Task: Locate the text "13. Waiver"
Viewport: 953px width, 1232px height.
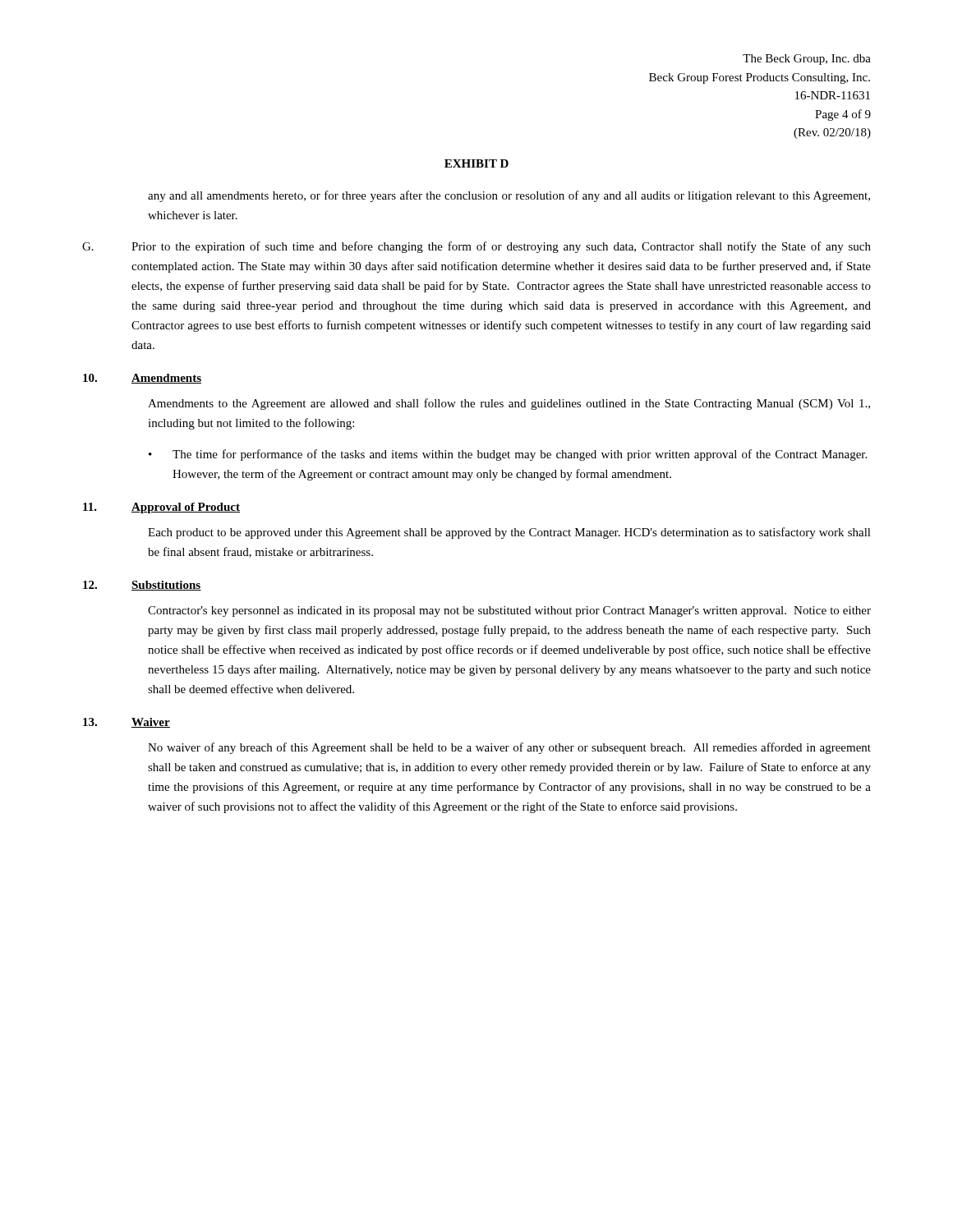Action: (x=126, y=722)
